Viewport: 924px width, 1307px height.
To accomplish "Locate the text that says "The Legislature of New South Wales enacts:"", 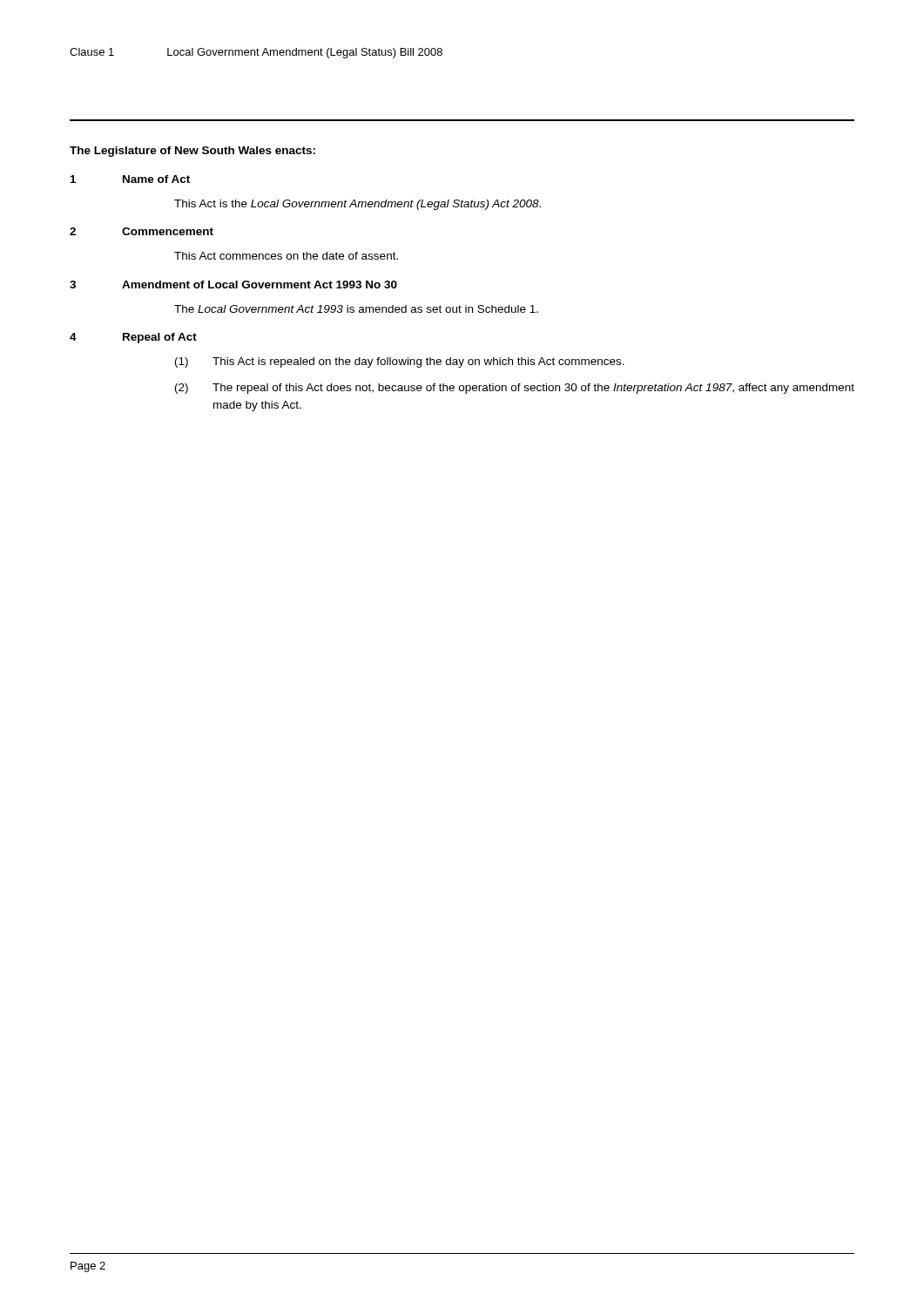I will [x=193, y=150].
